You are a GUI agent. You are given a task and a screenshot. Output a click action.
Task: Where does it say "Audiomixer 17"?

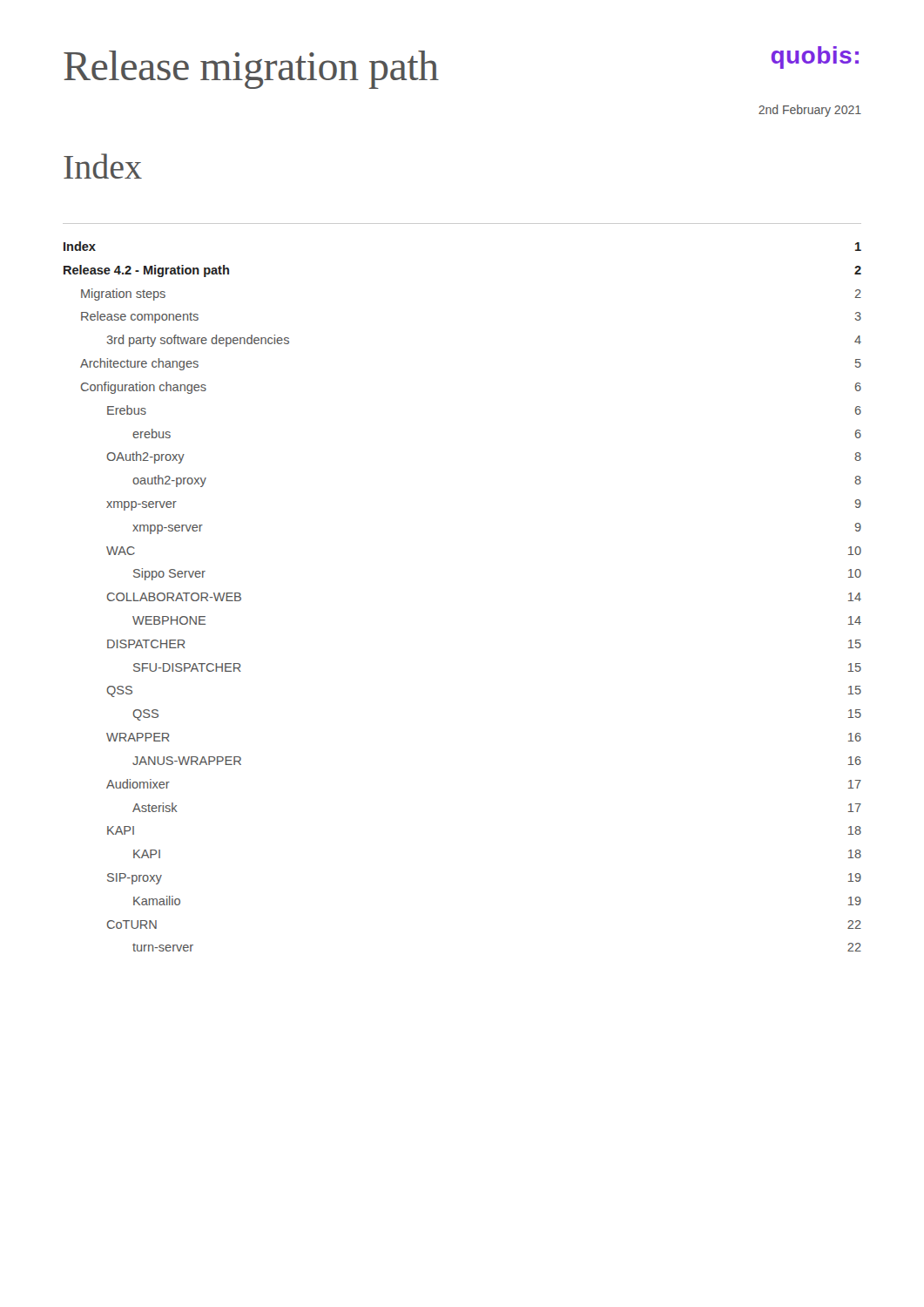click(x=134, y=784)
